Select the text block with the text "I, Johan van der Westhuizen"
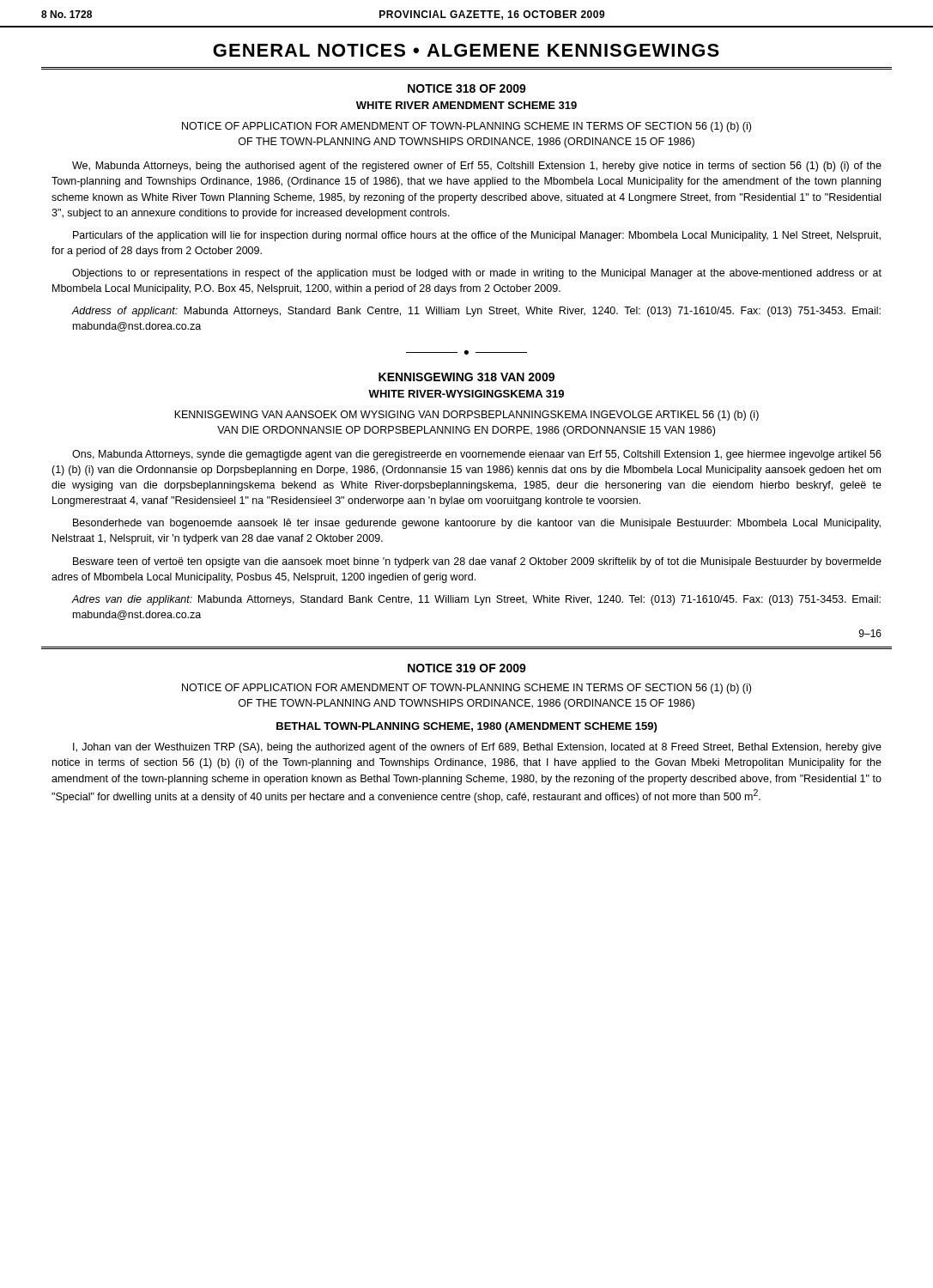Screen dimensions: 1288x933 (x=466, y=772)
